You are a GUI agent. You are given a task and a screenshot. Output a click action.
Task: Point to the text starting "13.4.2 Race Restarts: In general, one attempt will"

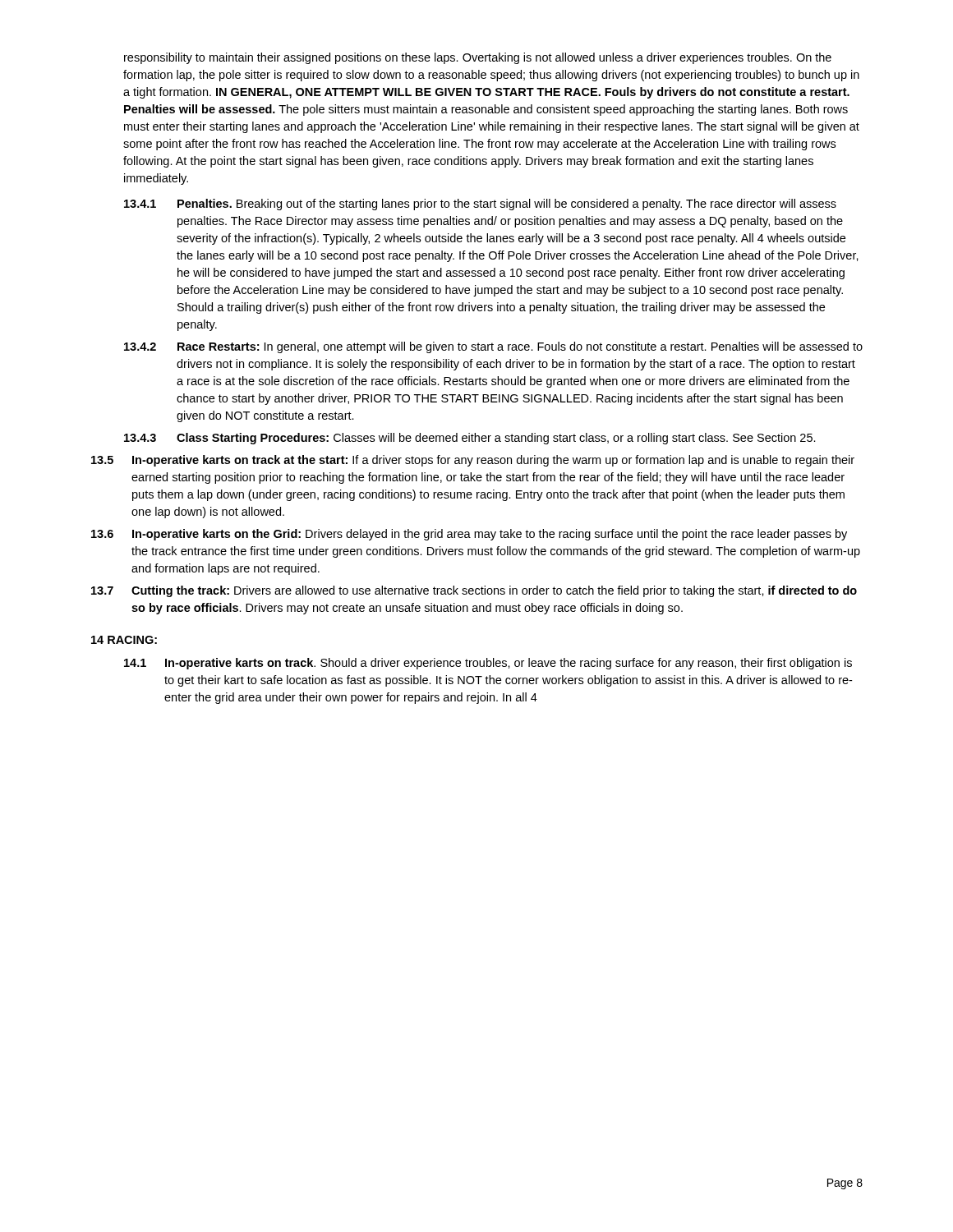click(x=493, y=382)
